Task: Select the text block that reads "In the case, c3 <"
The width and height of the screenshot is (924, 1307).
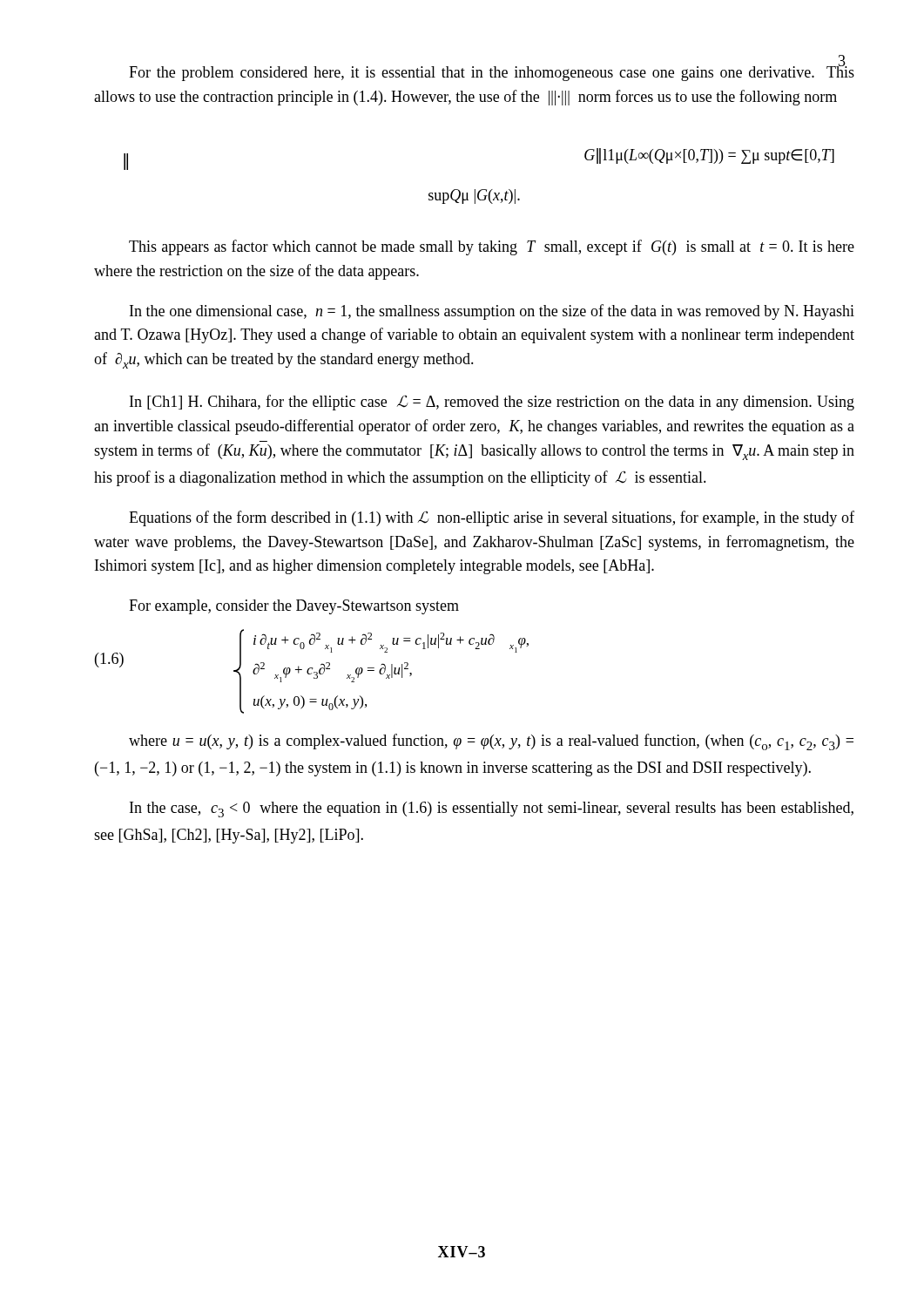Action: pos(474,821)
